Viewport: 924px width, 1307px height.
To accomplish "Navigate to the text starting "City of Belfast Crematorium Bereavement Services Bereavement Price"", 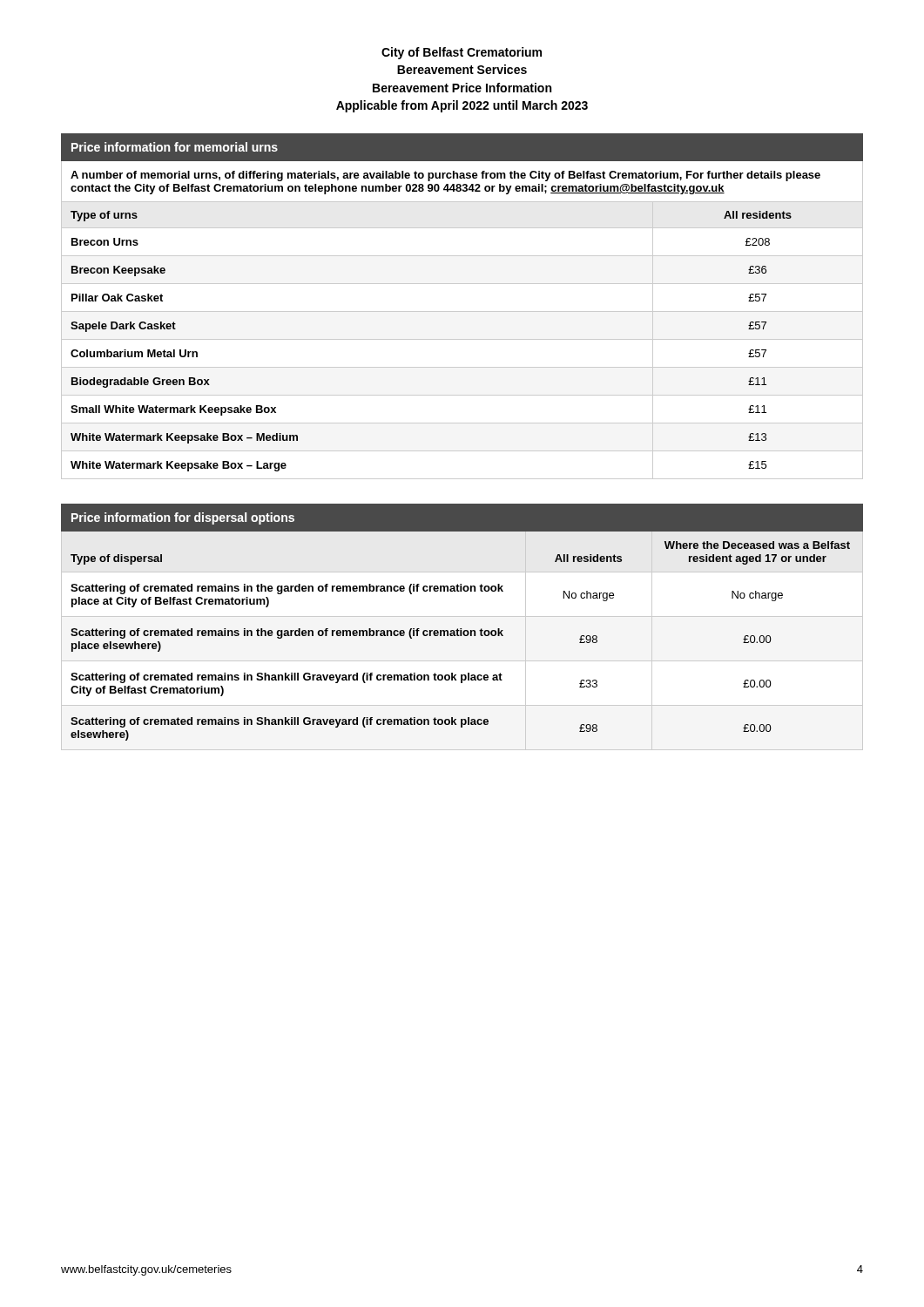I will point(462,79).
